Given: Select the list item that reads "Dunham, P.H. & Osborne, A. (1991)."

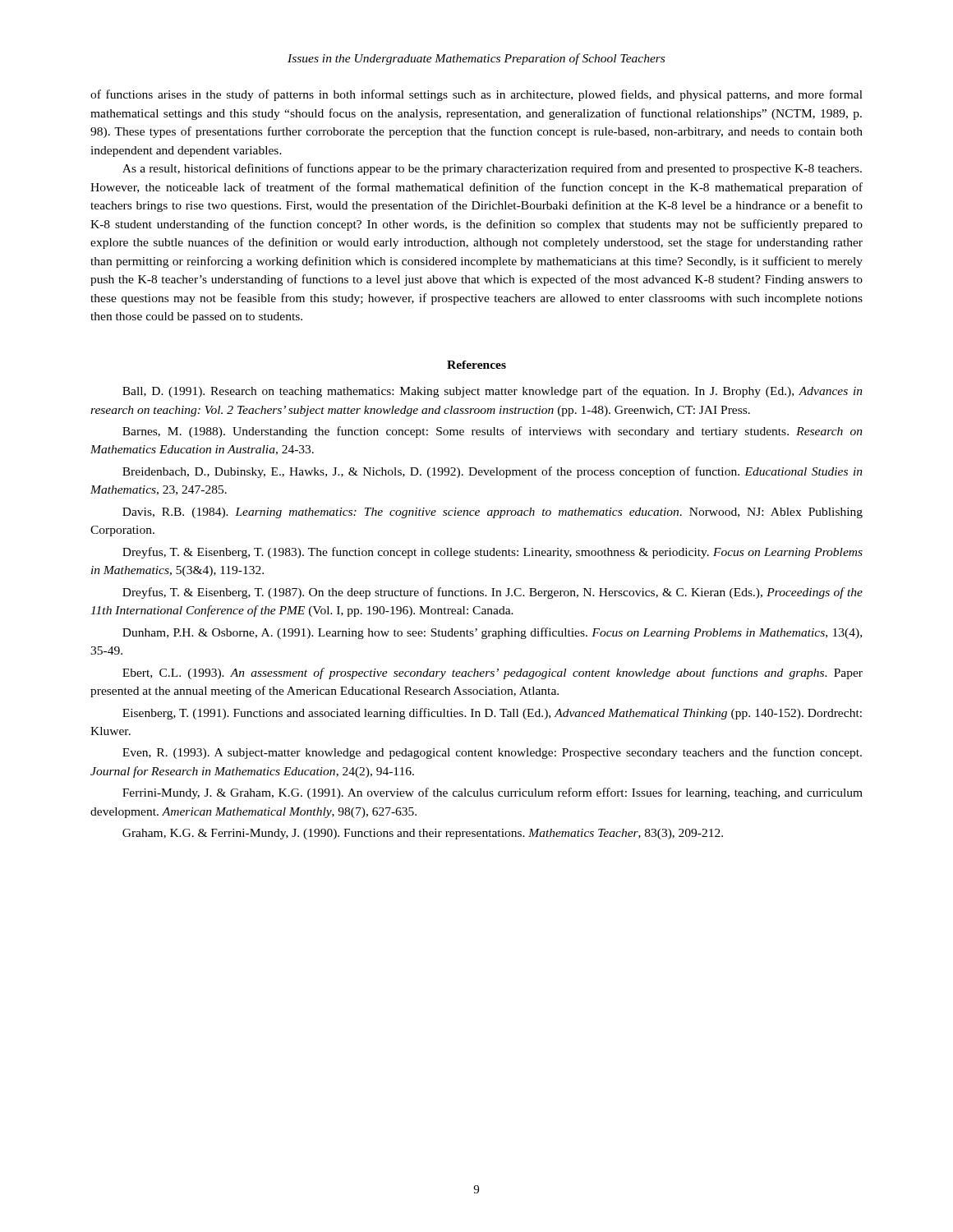Looking at the screenshot, I should tap(476, 641).
